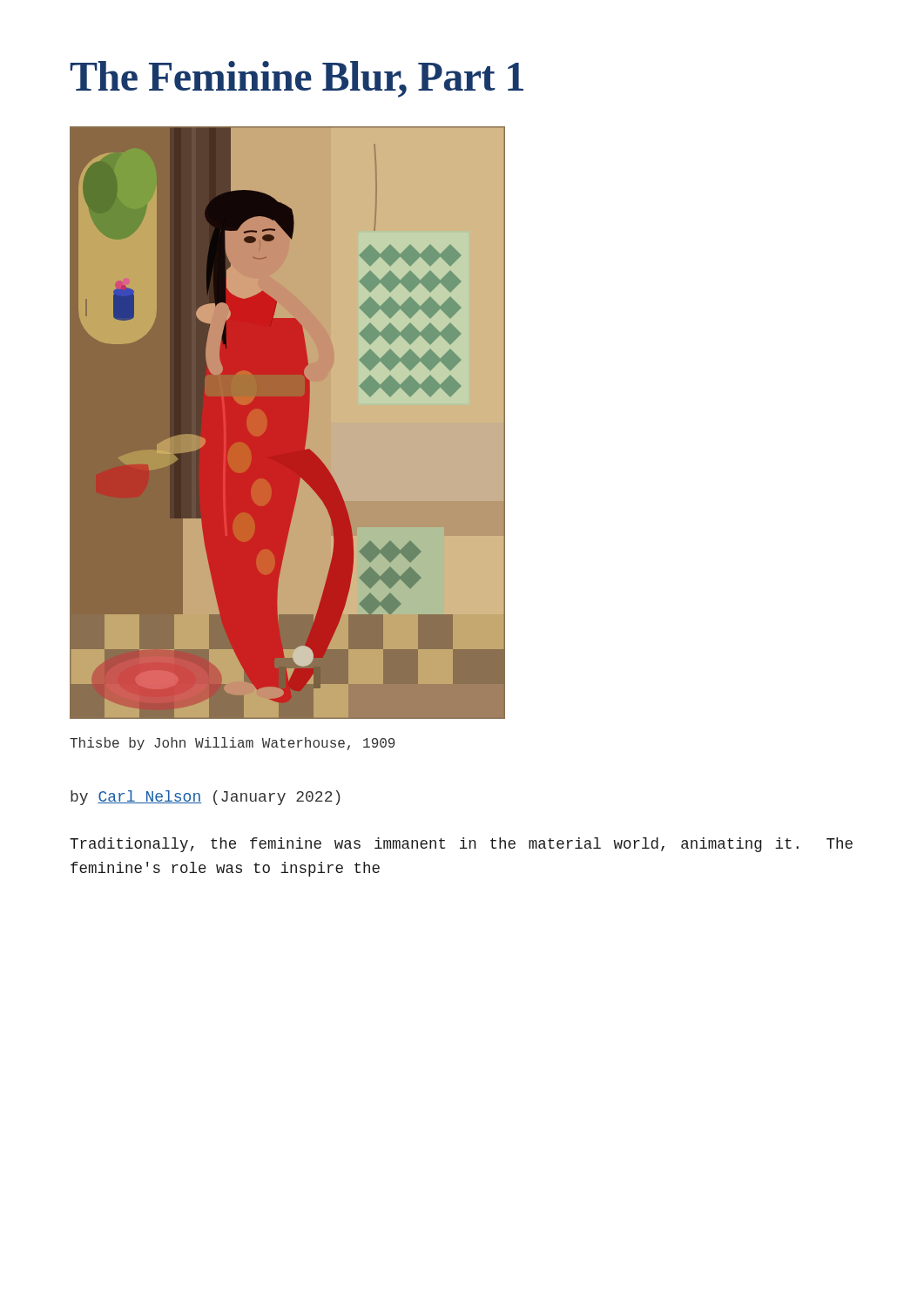Screen dimensions: 1307x924
Task: Select the illustration
Action: [x=462, y=423]
